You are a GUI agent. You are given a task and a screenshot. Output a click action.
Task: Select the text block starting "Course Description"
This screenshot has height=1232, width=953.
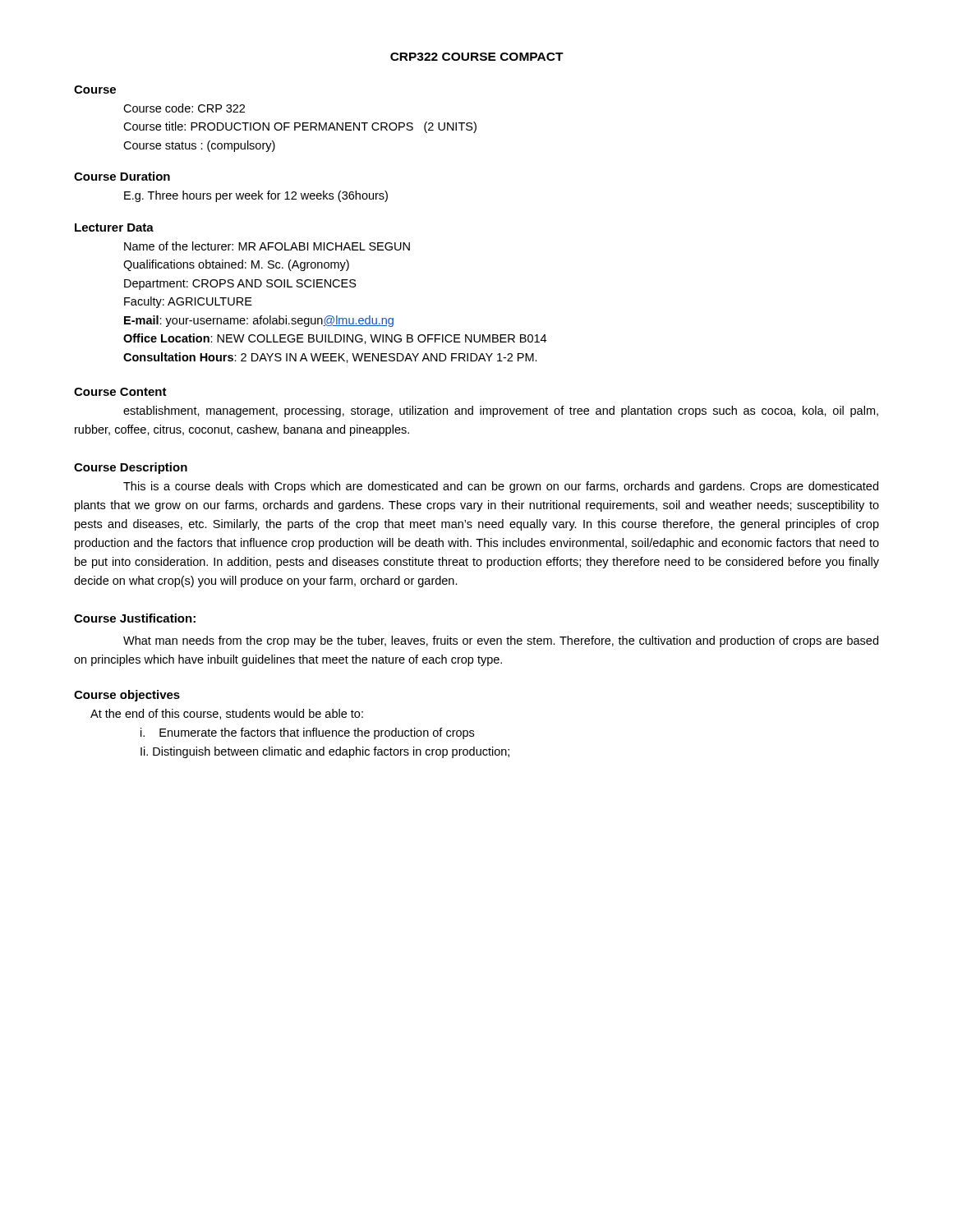pos(131,467)
